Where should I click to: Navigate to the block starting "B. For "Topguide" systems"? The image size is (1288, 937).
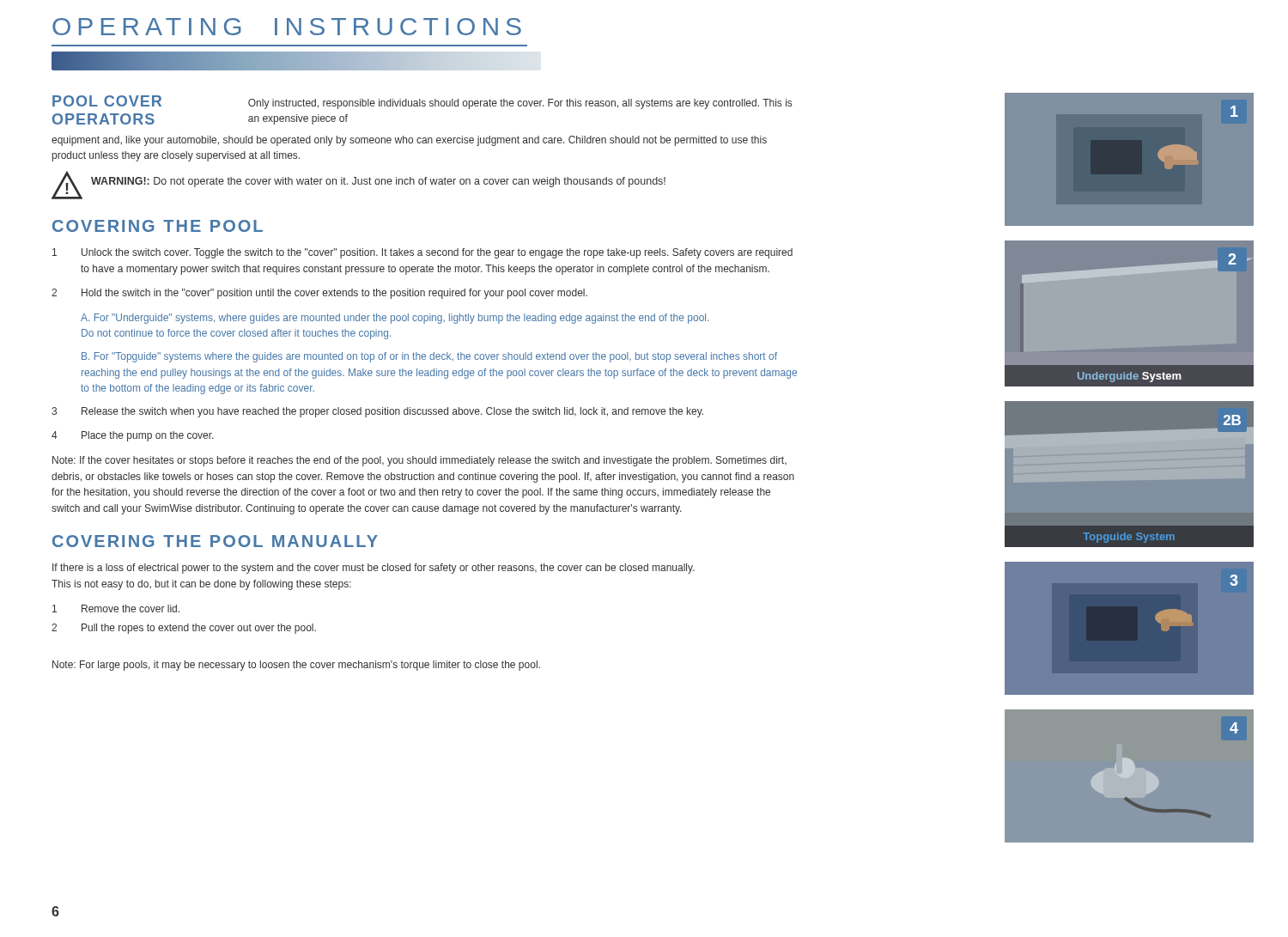439,372
